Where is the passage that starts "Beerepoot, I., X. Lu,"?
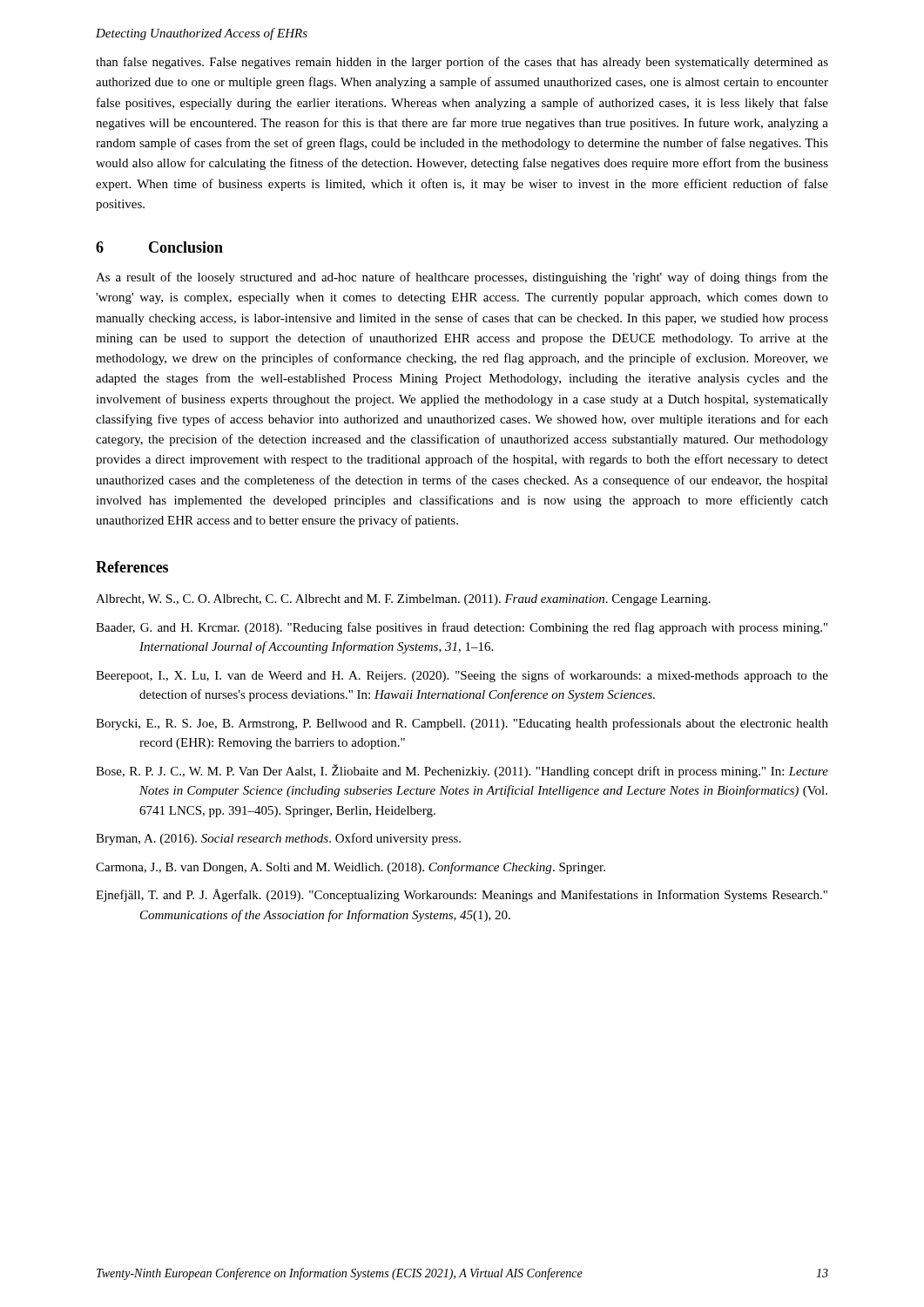924x1307 pixels. click(x=462, y=685)
